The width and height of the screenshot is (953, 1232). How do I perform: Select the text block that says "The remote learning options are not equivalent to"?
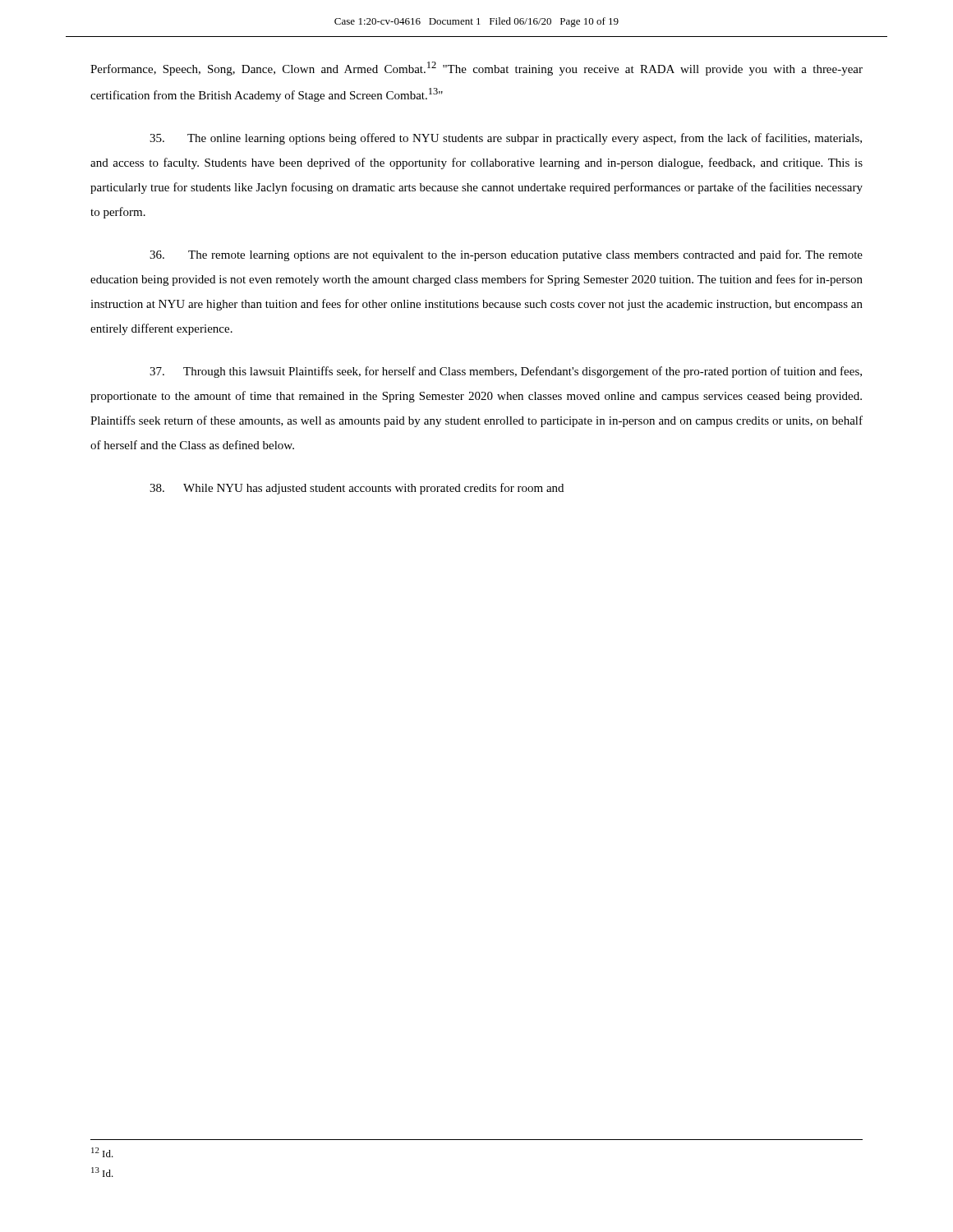point(476,292)
